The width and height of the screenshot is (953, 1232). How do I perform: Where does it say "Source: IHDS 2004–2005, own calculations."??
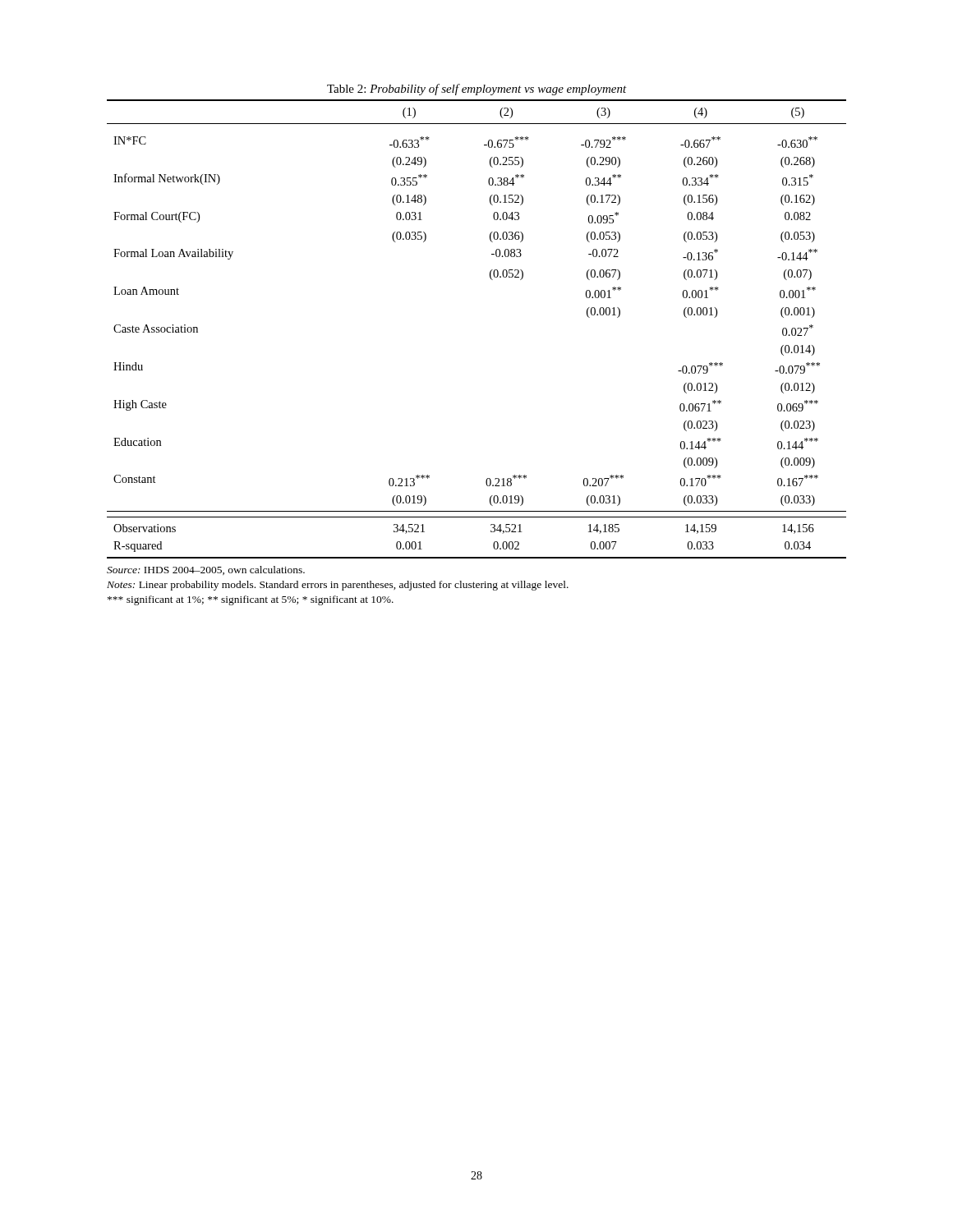[x=476, y=570]
